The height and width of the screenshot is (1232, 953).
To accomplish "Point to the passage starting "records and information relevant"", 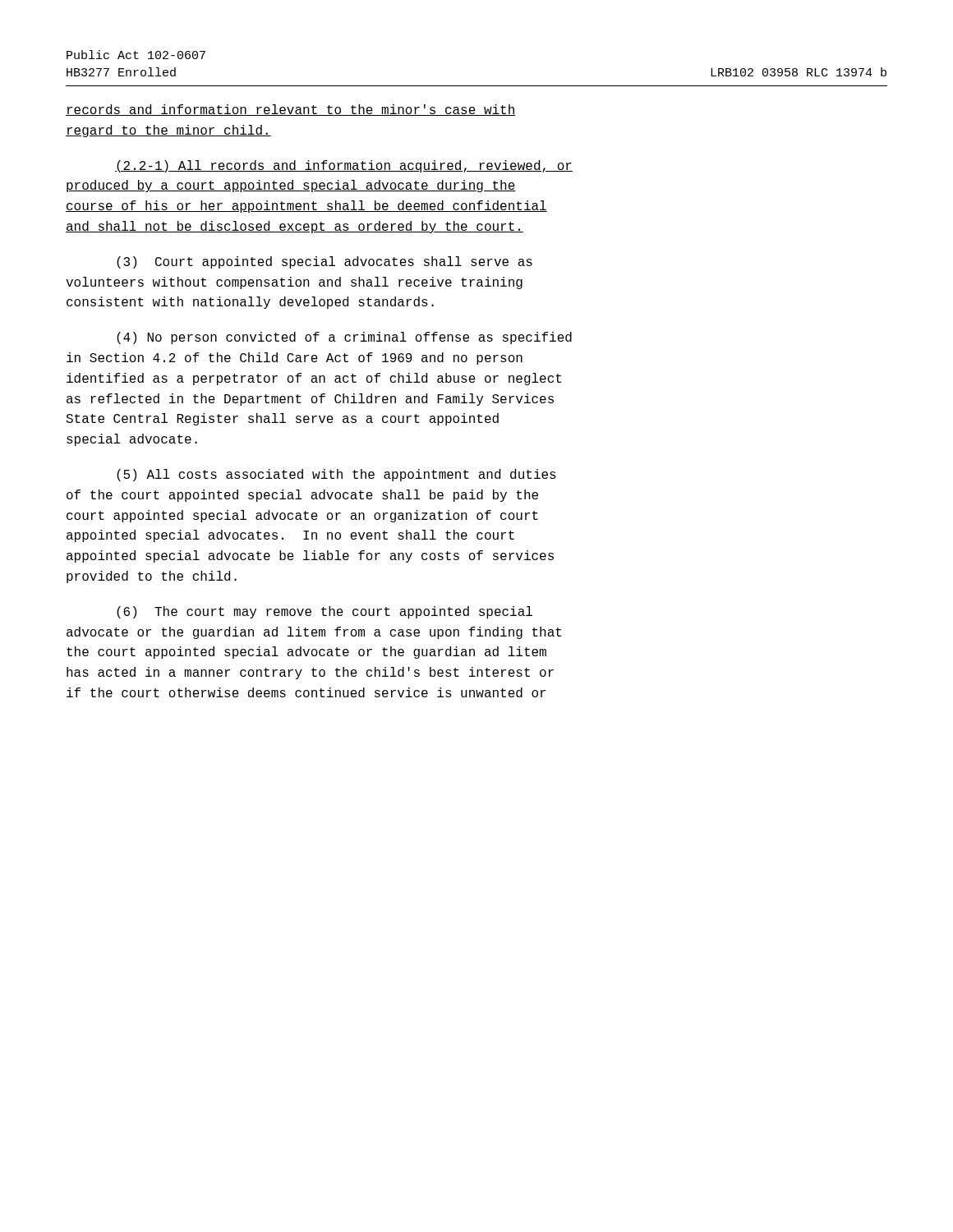I will (x=291, y=121).
